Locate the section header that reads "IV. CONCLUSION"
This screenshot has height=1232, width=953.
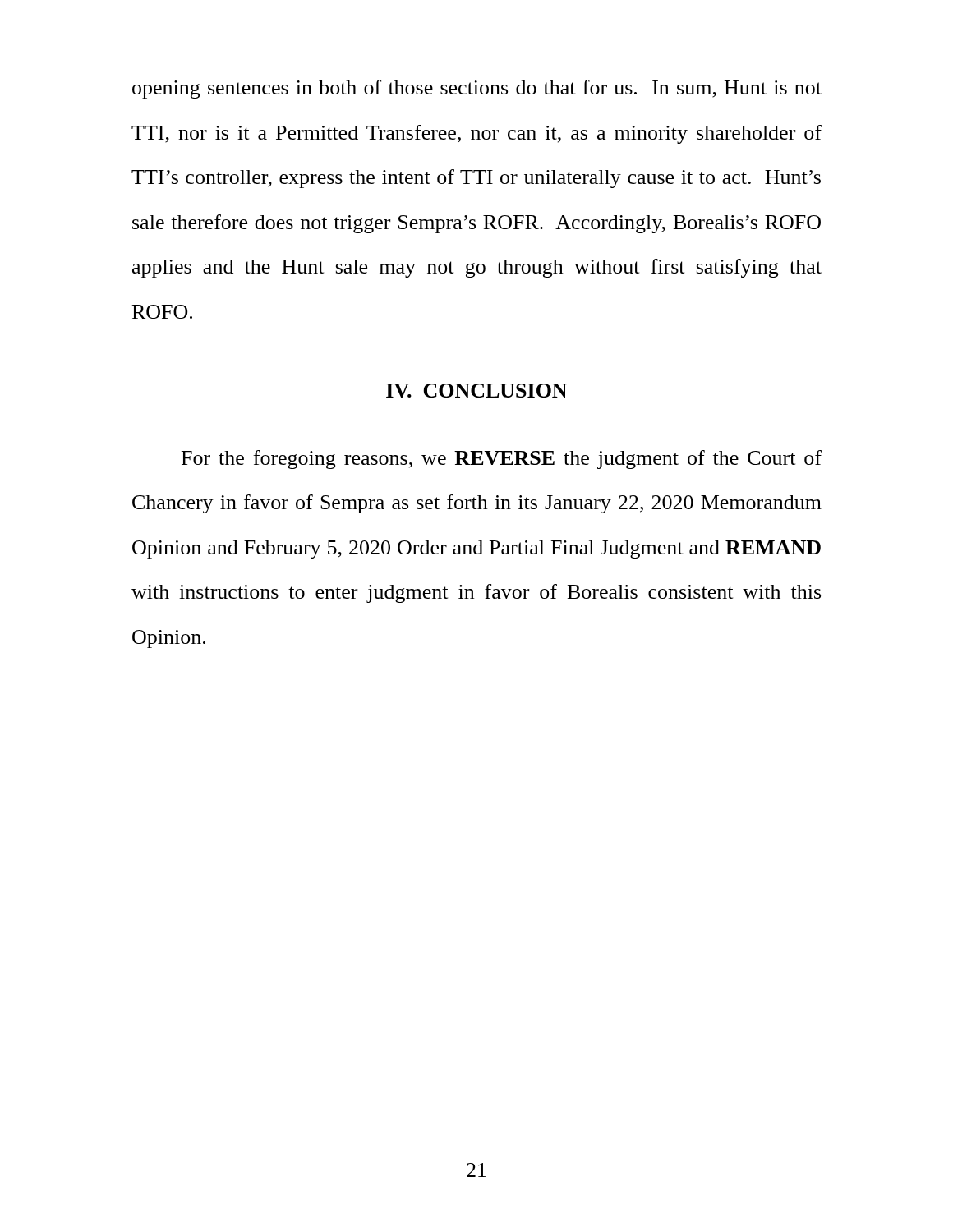click(476, 390)
